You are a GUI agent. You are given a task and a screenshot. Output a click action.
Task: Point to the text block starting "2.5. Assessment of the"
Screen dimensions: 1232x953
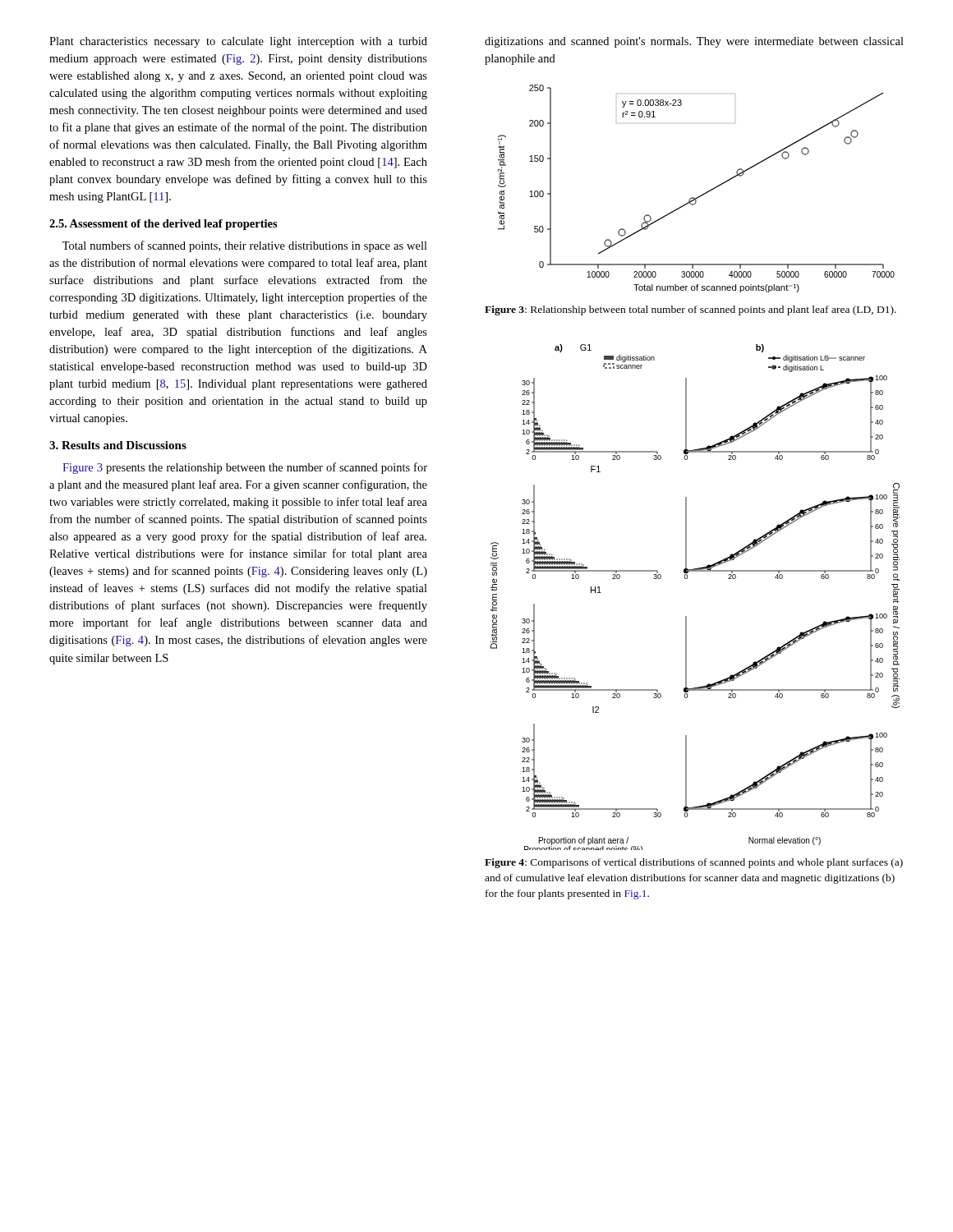[163, 224]
